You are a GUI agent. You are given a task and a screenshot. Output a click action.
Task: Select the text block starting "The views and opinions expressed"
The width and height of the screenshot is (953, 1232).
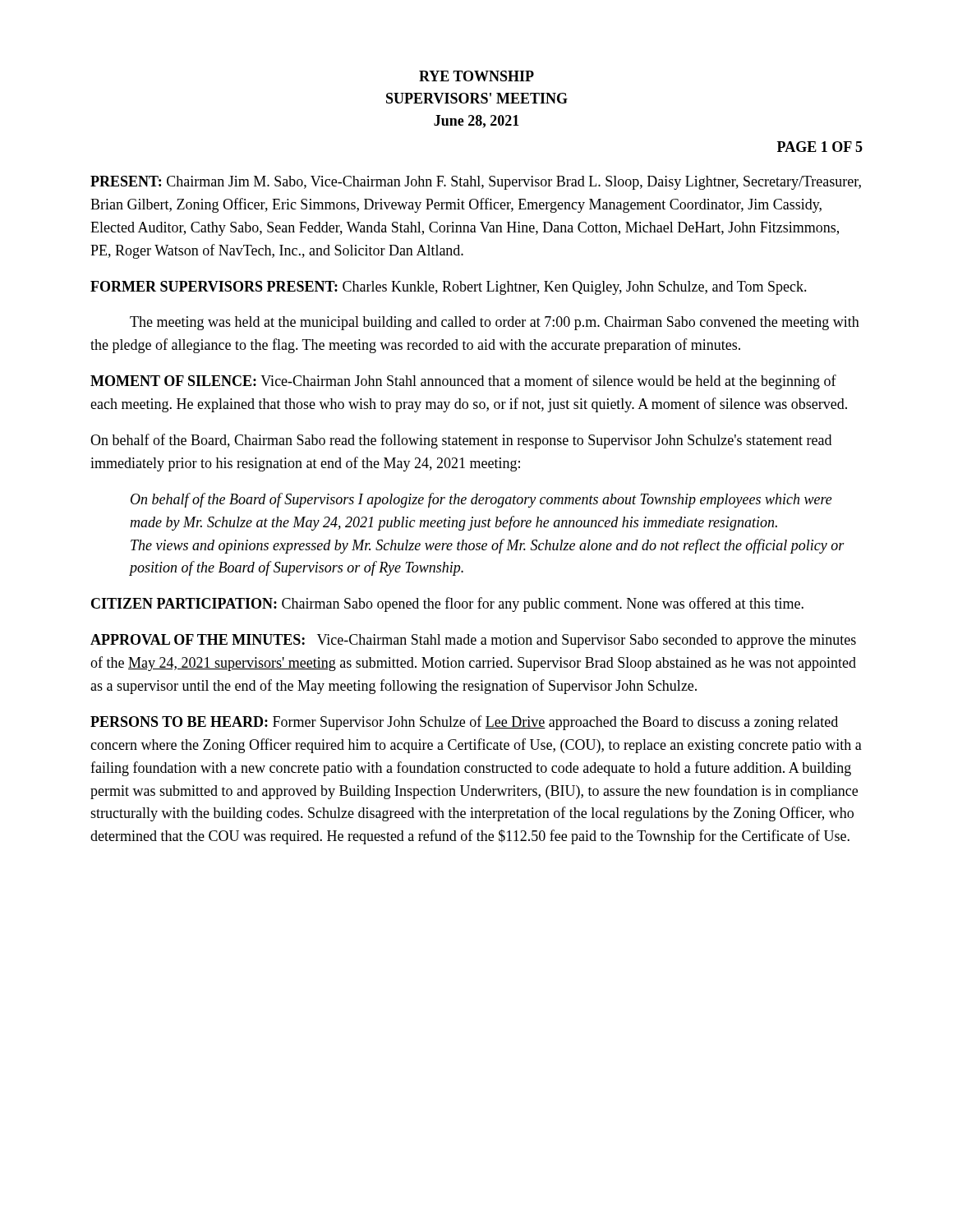tap(487, 556)
